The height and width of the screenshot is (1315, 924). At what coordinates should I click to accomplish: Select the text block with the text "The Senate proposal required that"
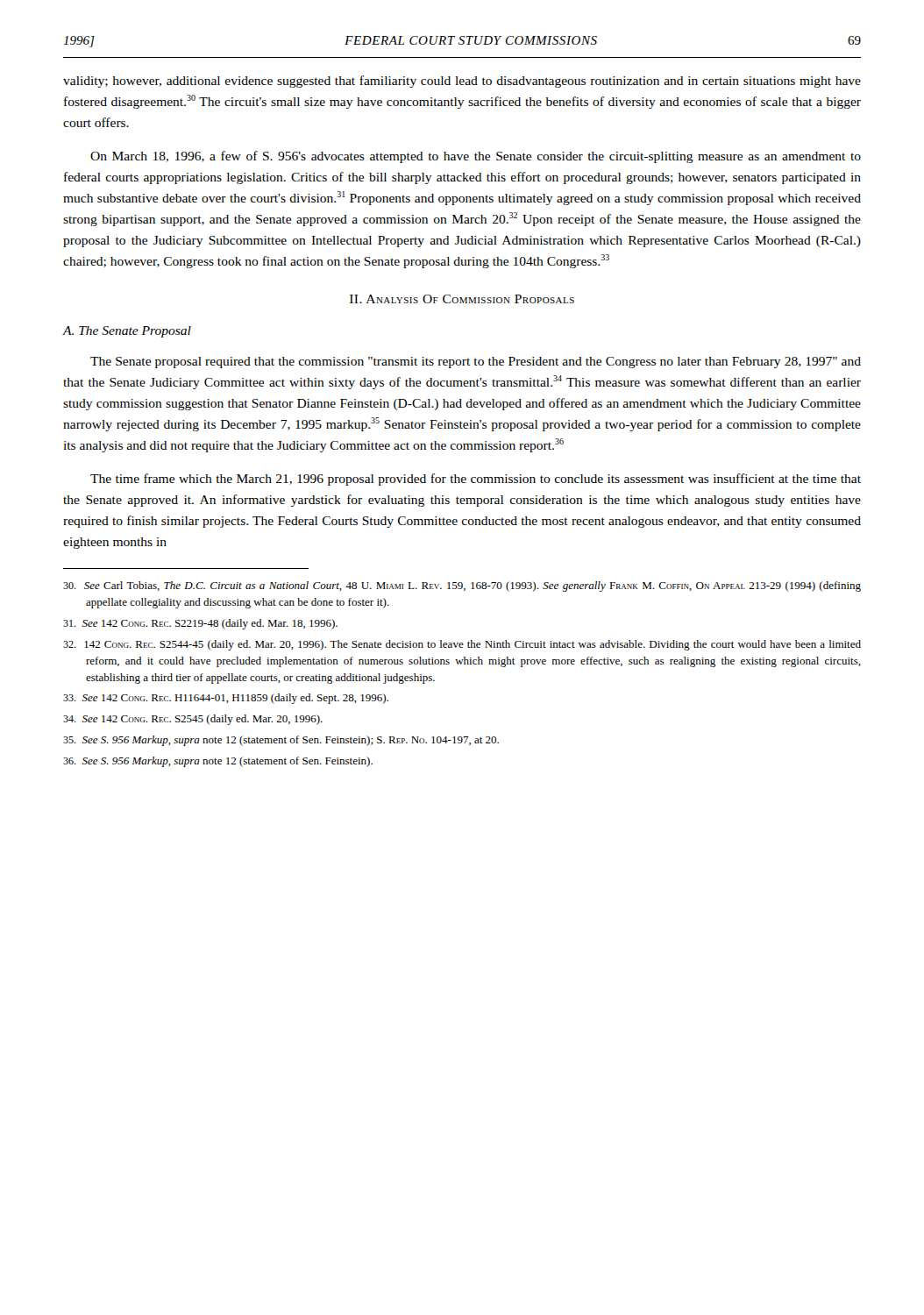tap(462, 403)
